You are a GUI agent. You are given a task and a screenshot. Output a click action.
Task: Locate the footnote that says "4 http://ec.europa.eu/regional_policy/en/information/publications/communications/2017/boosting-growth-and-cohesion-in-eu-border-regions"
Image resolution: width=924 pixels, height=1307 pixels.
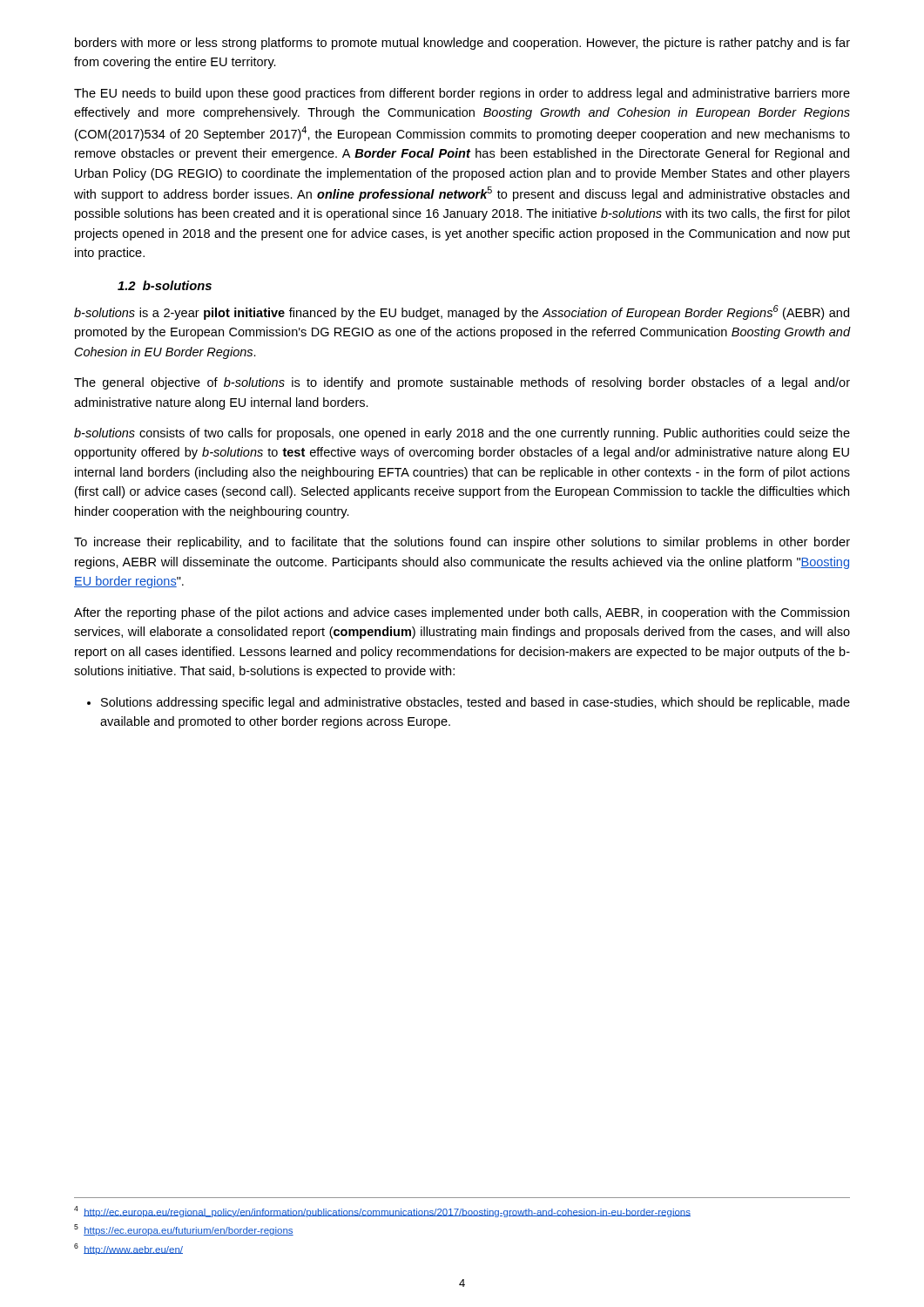pyautogui.click(x=382, y=1210)
